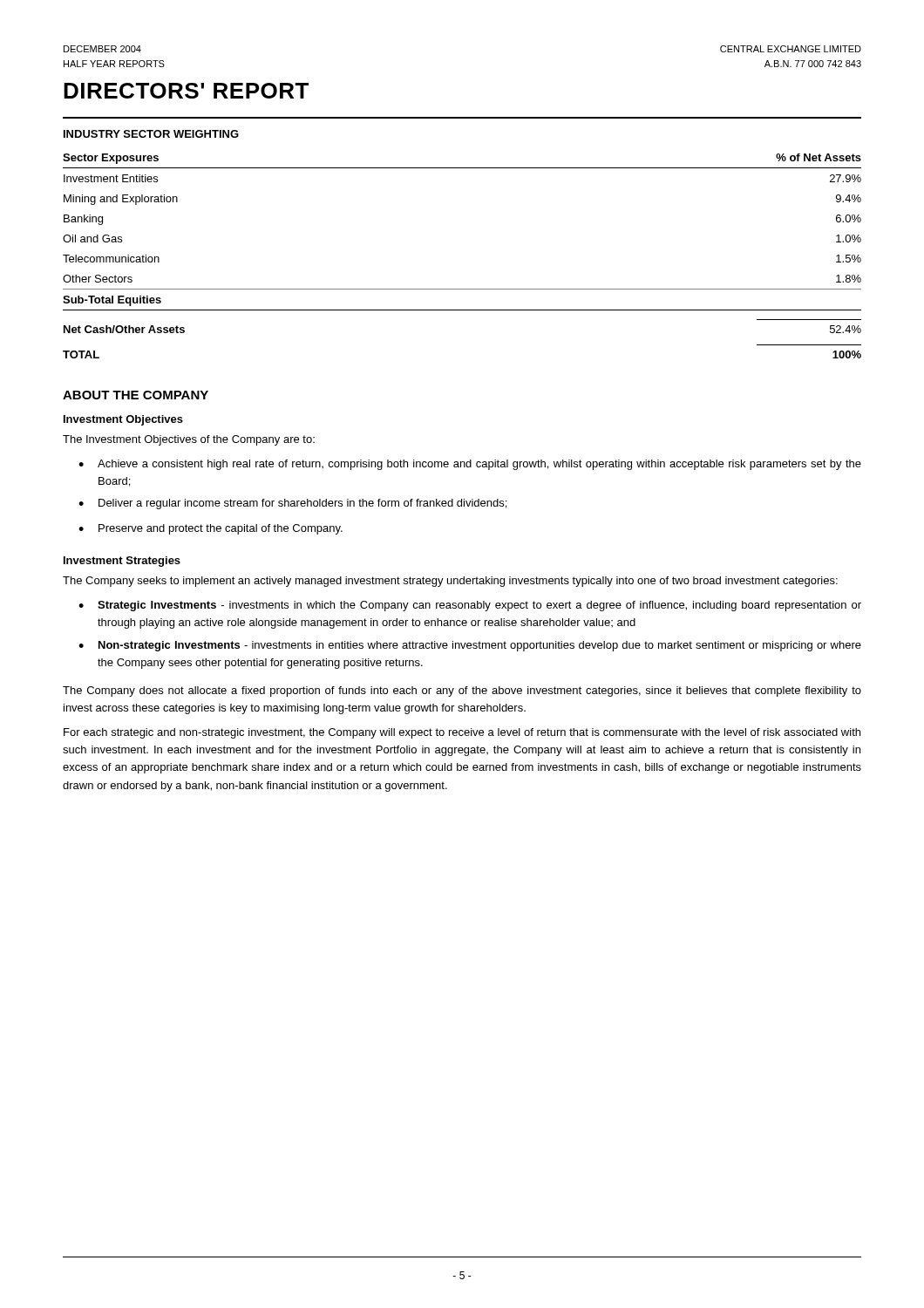
Task: Click on the text block with the text "The Company does not allocate a fixed"
Action: (462, 699)
